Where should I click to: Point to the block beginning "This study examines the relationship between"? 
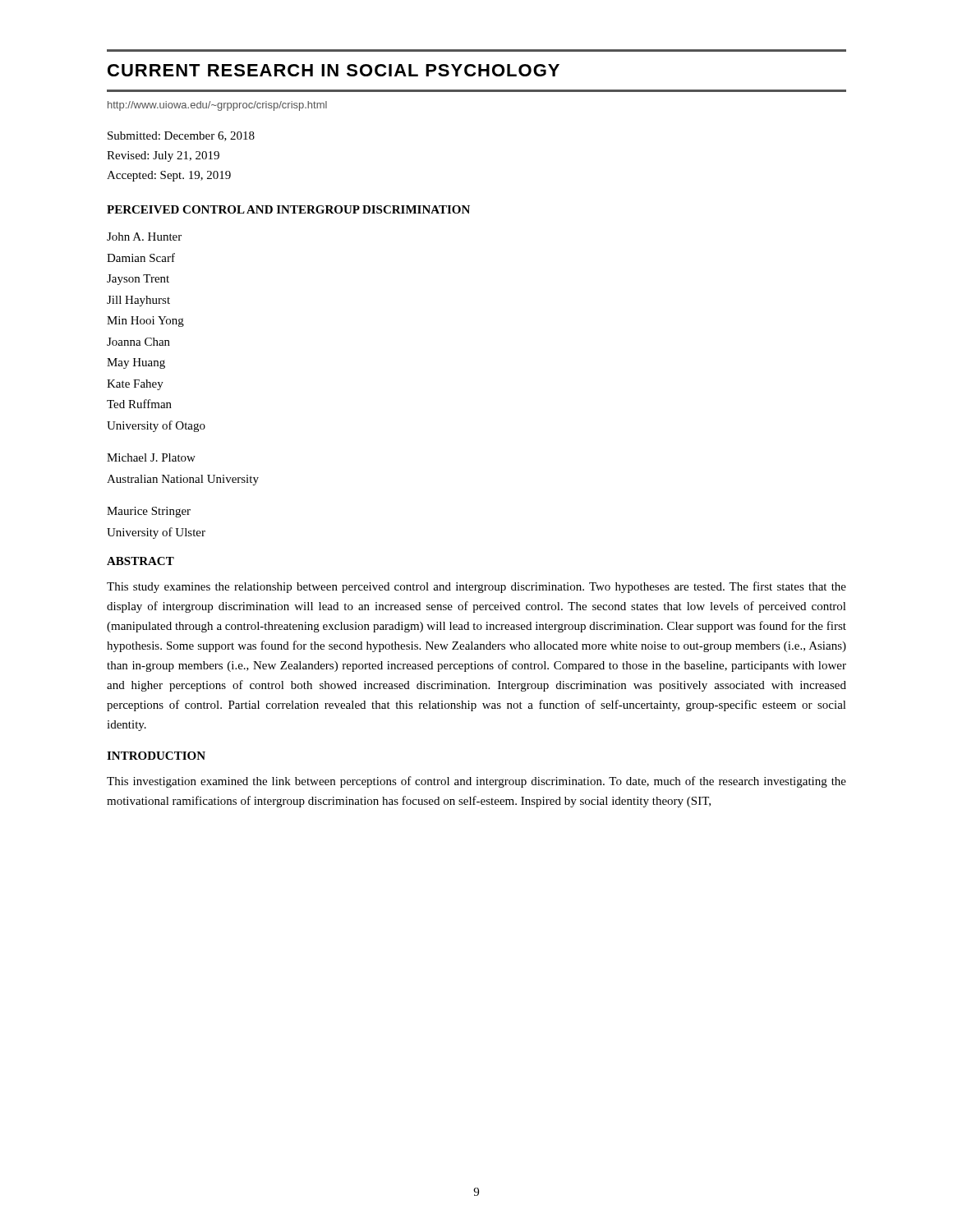point(476,655)
